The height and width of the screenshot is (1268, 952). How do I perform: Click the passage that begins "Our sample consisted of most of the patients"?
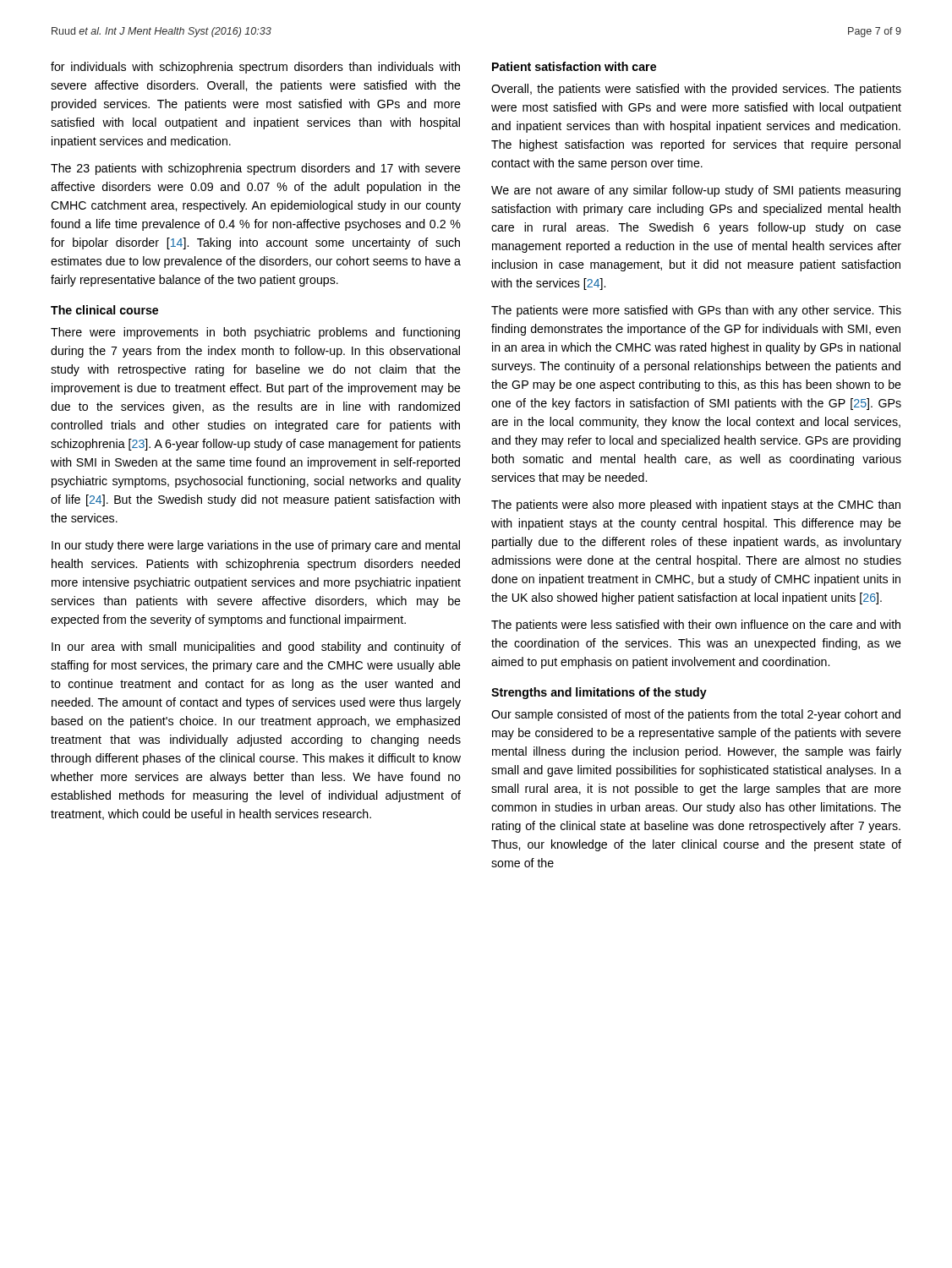[x=696, y=789]
